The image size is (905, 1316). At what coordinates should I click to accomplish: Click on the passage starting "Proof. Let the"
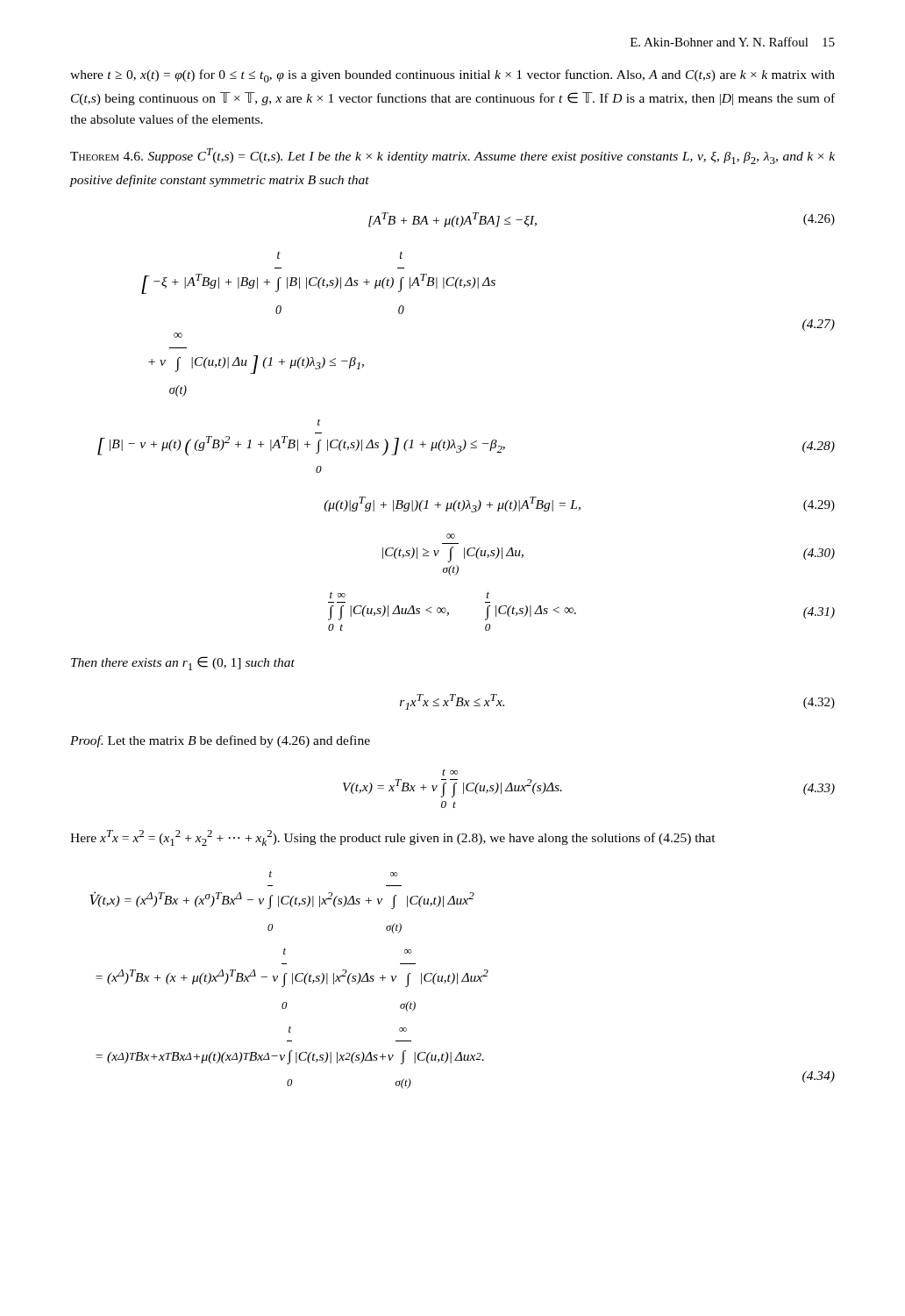(x=220, y=740)
